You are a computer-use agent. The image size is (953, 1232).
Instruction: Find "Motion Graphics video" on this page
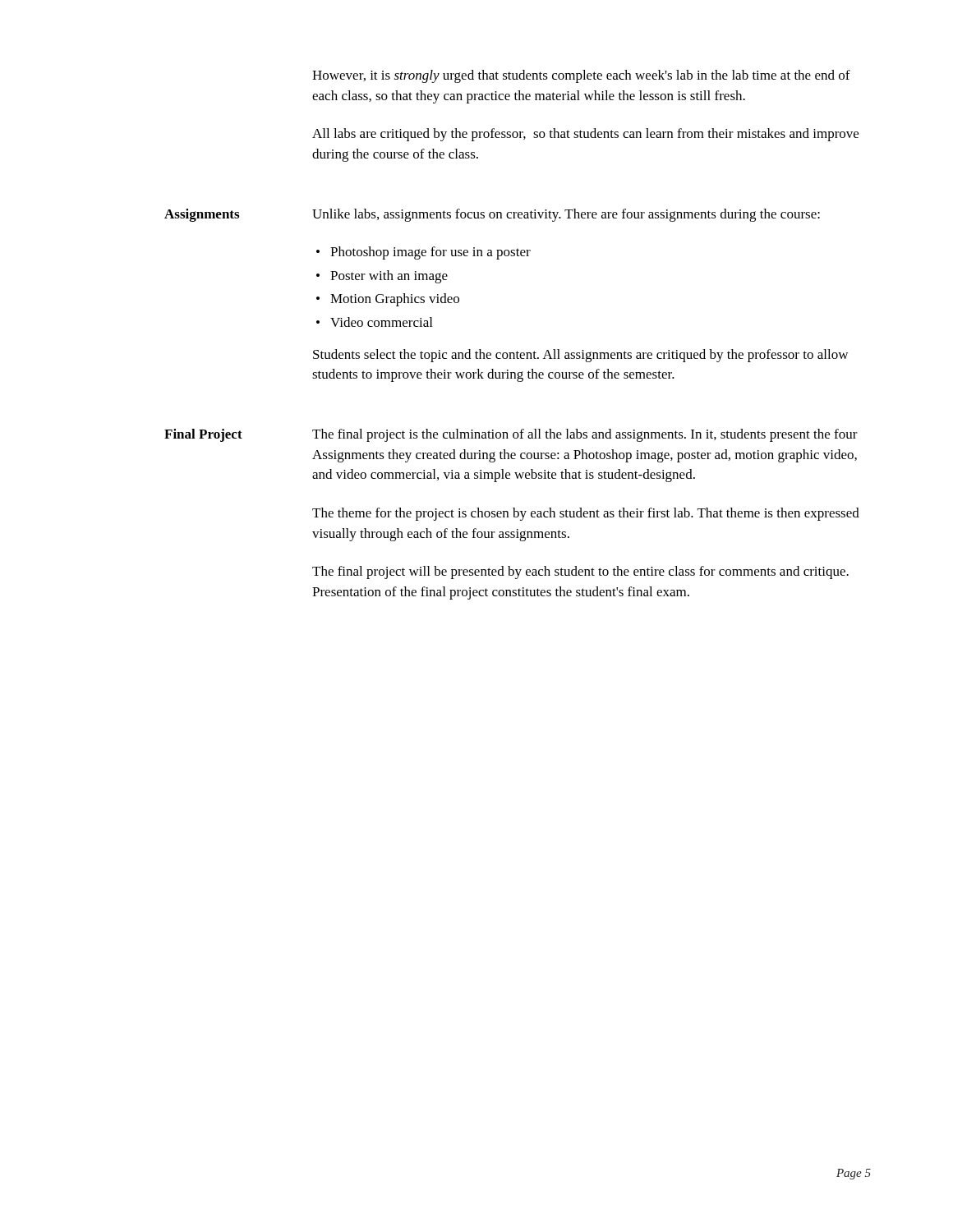(x=395, y=299)
